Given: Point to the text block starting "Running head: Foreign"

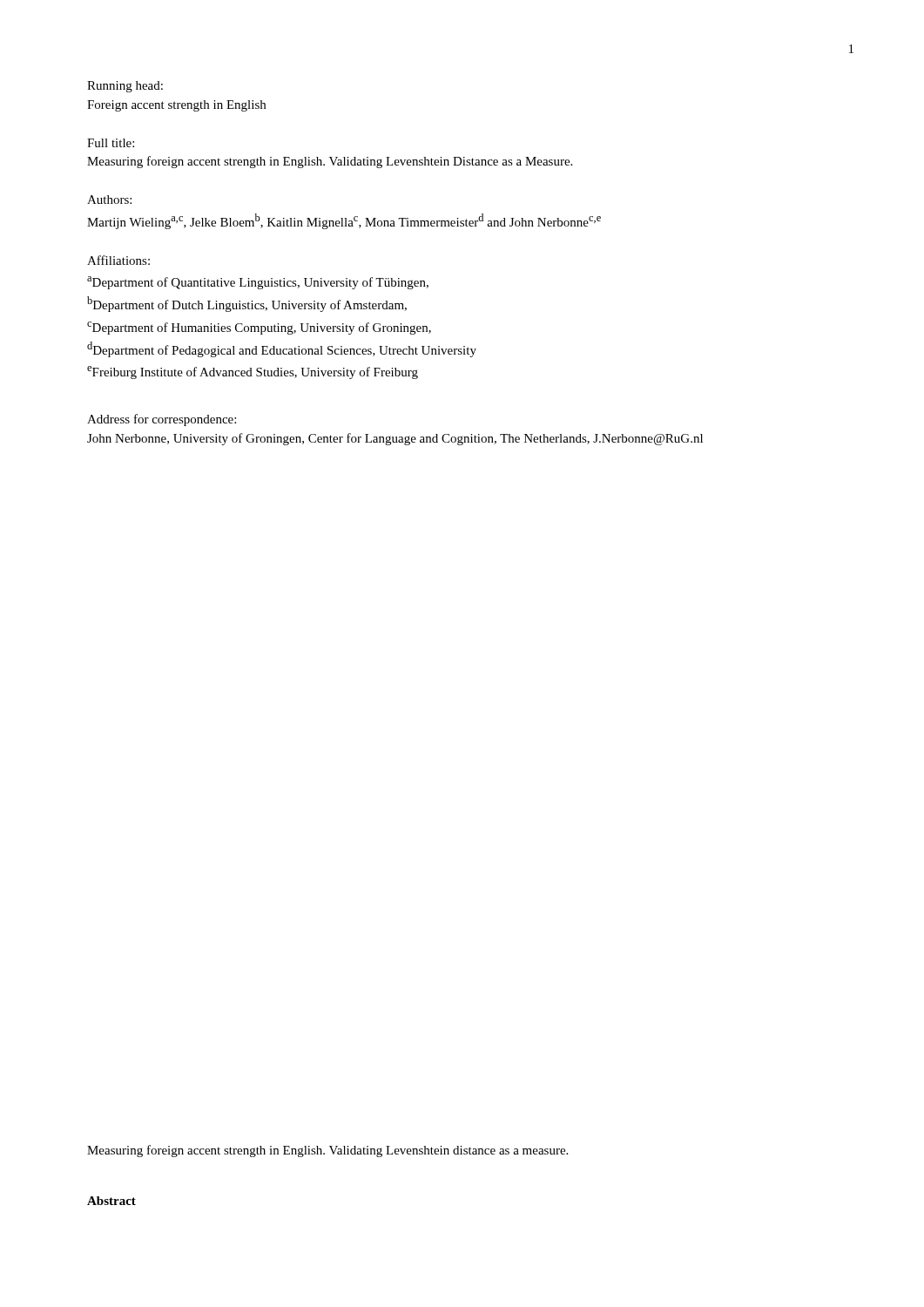Looking at the screenshot, I should pos(125,87).
